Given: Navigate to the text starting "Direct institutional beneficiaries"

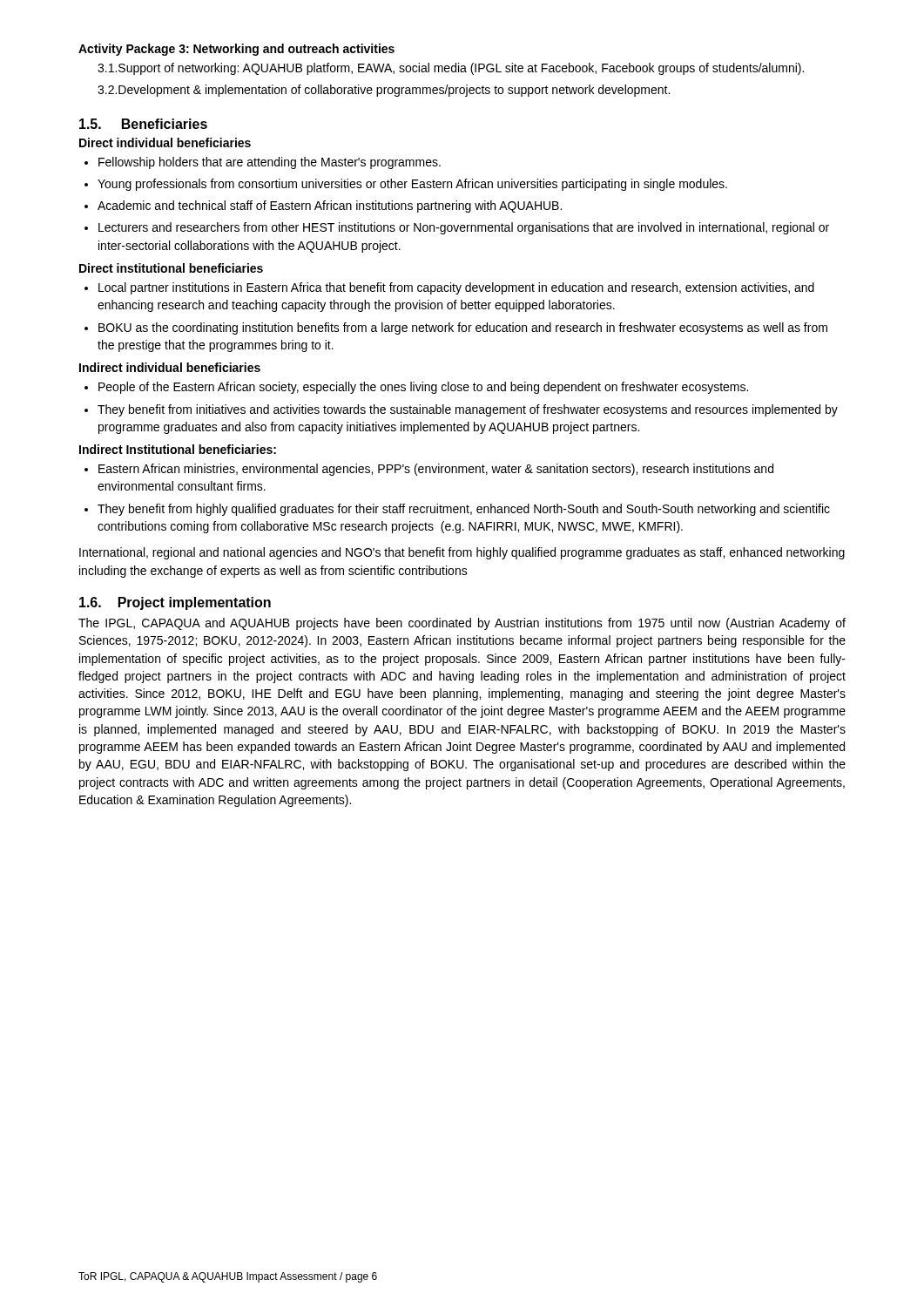Looking at the screenshot, I should [171, 268].
